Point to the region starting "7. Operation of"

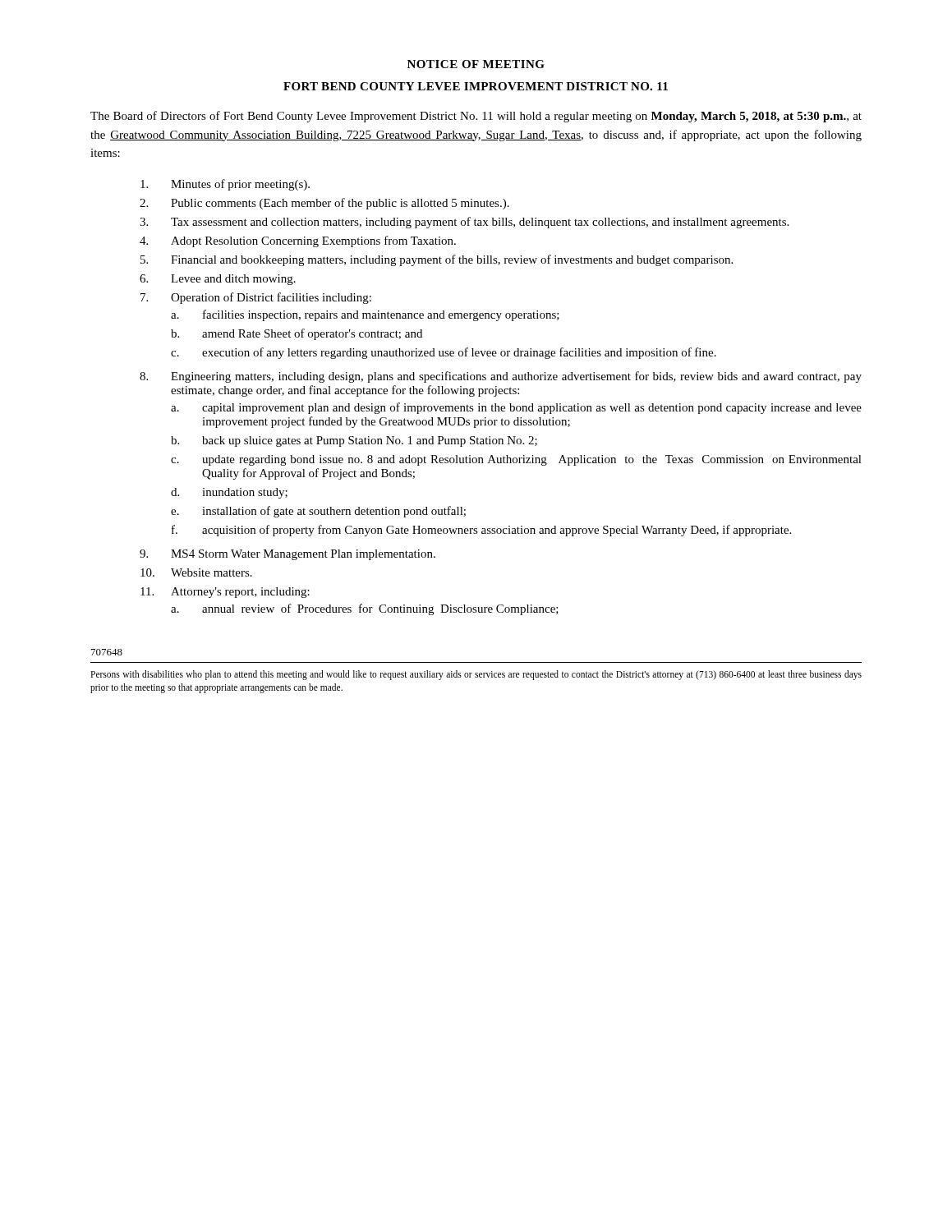(x=501, y=327)
